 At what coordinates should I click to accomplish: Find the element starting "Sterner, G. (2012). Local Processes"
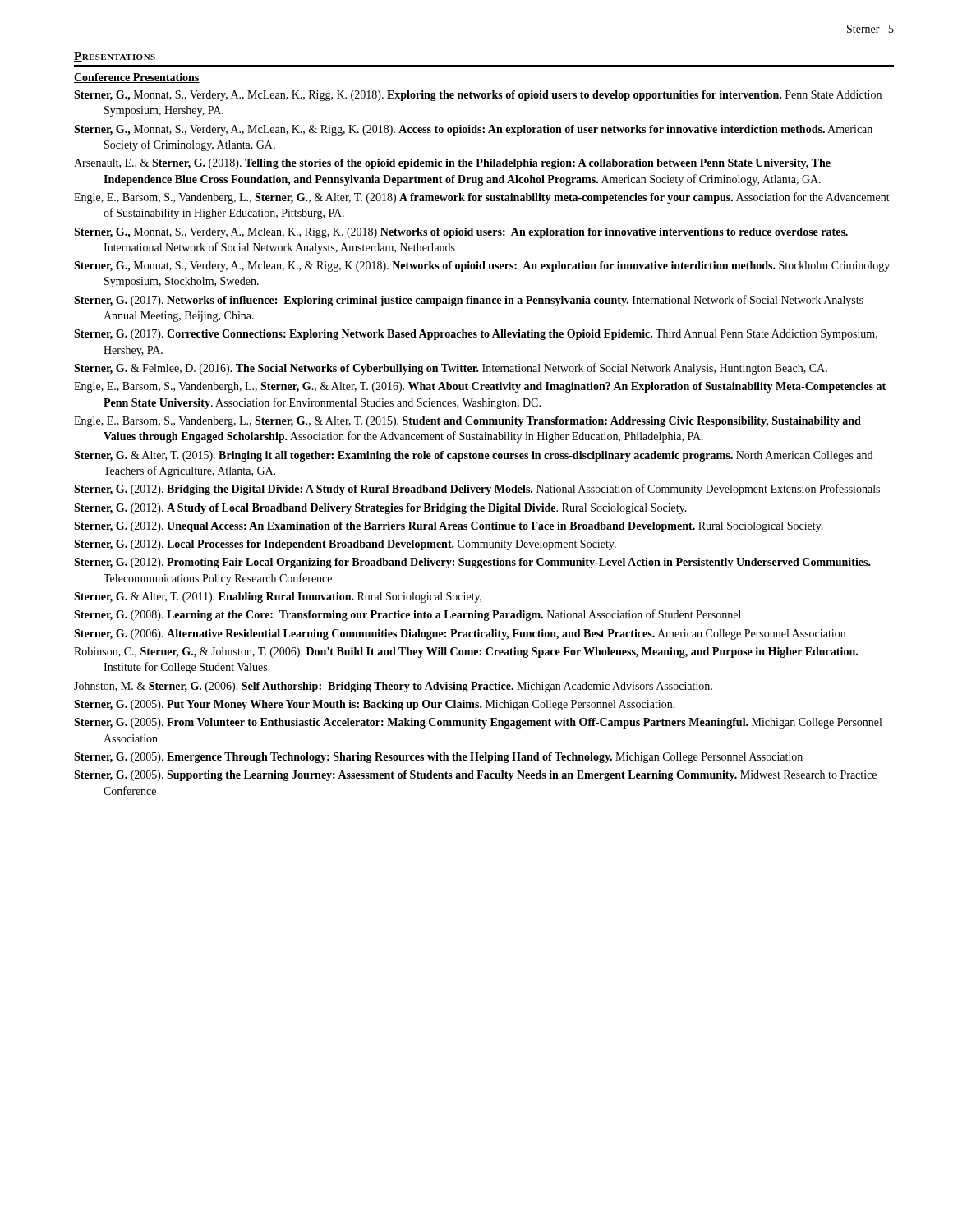(345, 544)
